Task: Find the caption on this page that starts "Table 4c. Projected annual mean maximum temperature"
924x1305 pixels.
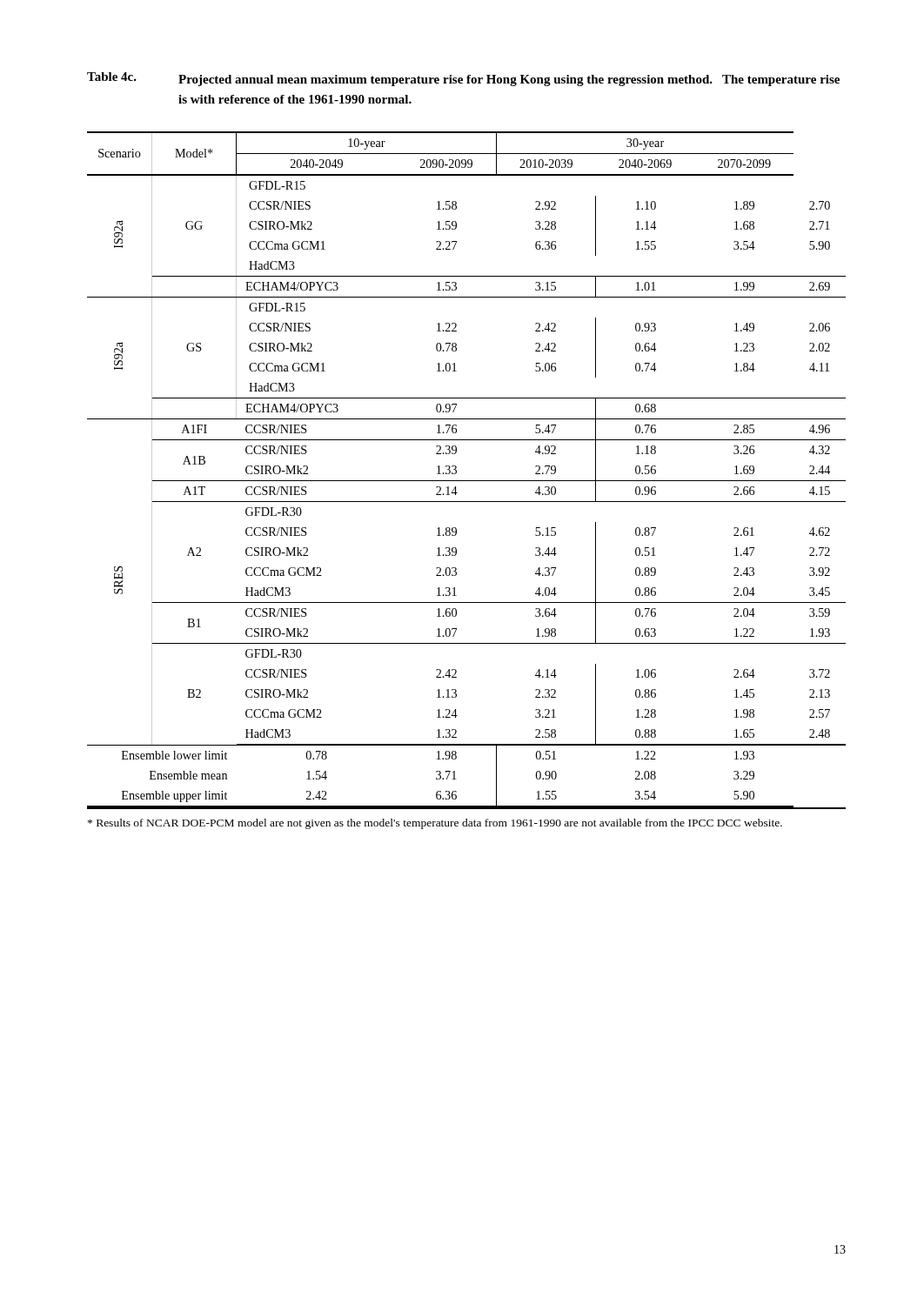Action: [x=466, y=89]
